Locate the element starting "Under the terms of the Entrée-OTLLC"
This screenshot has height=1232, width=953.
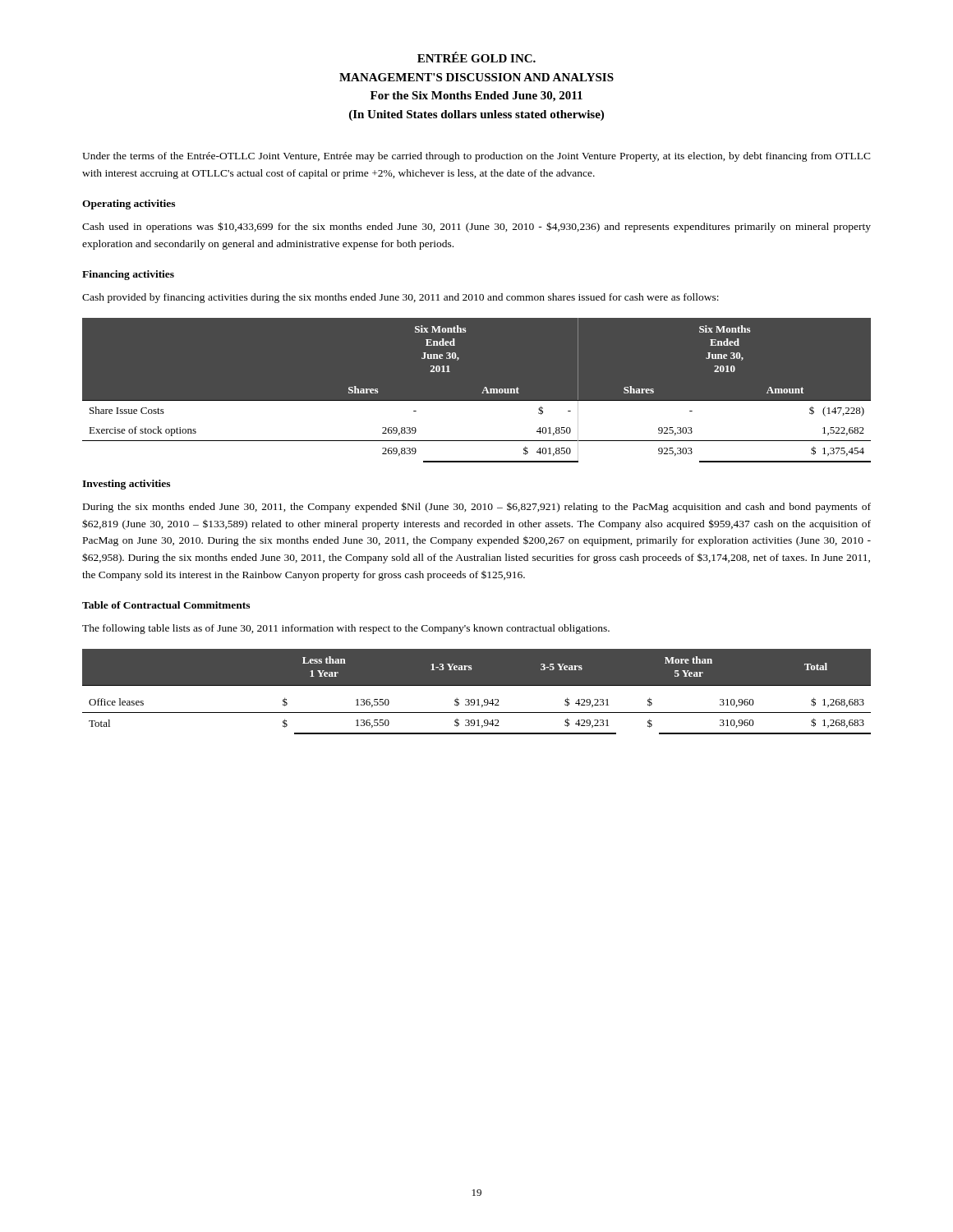(x=476, y=164)
